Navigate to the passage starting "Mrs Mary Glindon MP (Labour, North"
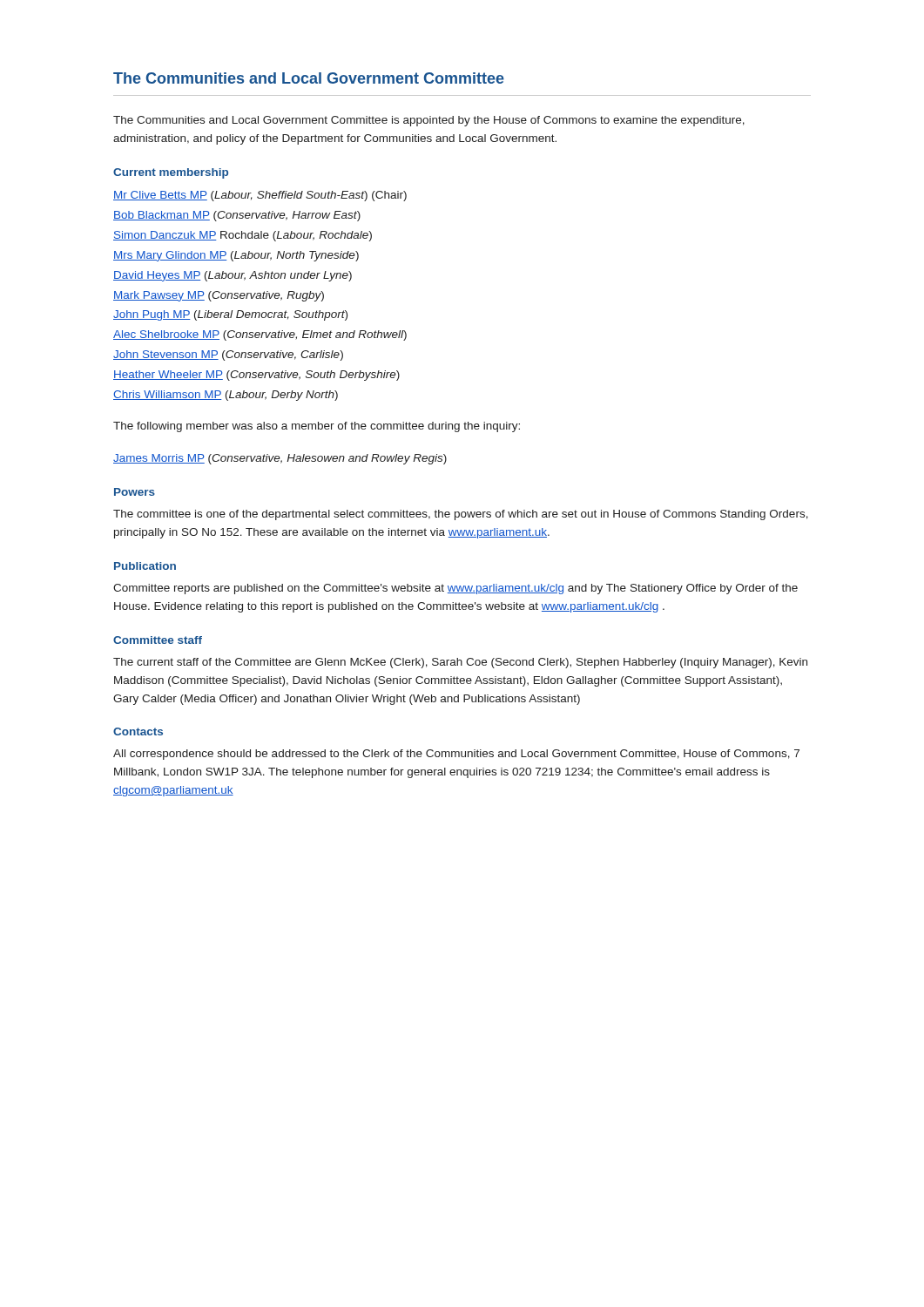Viewport: 924px width, 1307px height. [x=236, y=255]
